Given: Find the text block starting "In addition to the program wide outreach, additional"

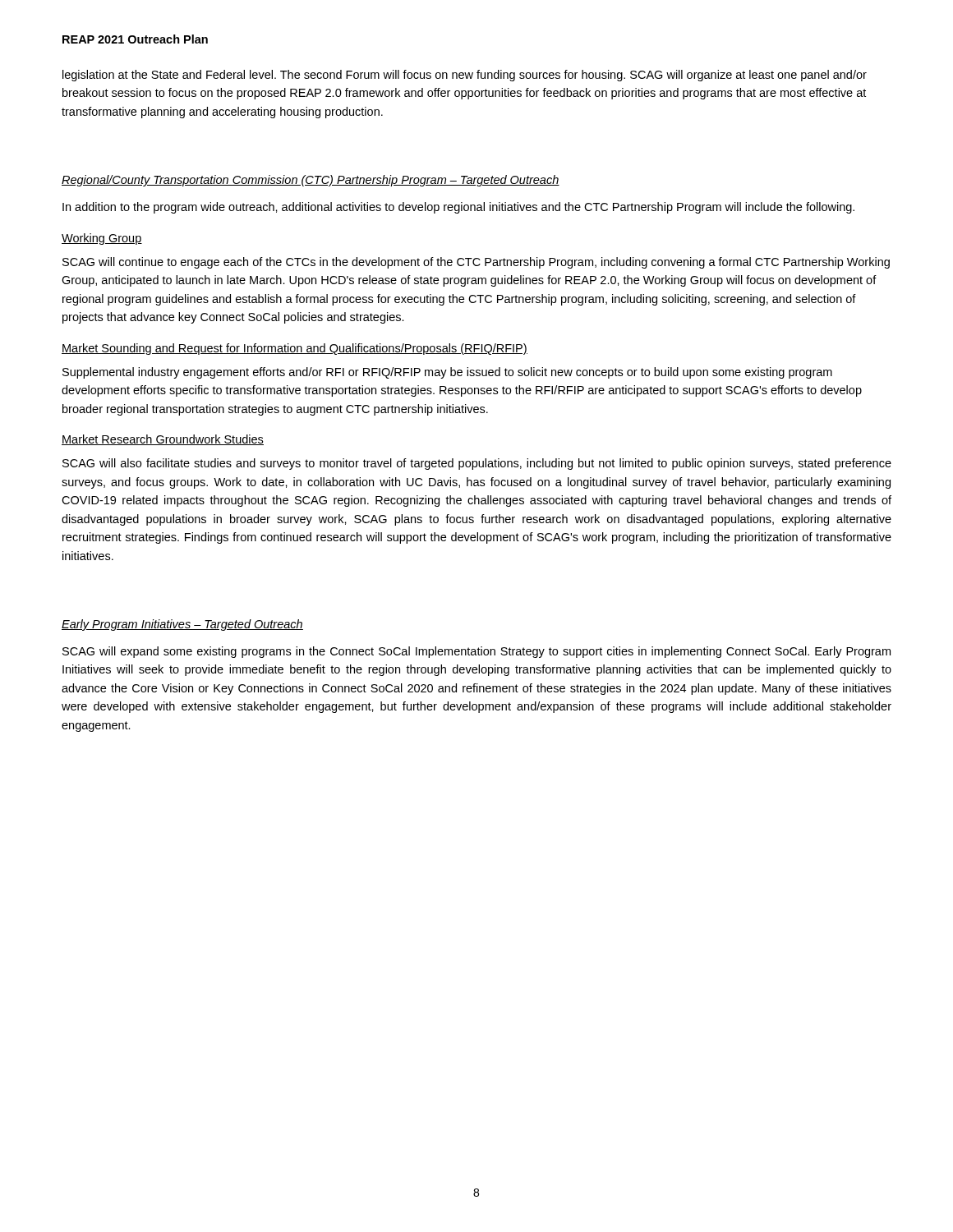Looking at the screenshot, I should (459, 207).
